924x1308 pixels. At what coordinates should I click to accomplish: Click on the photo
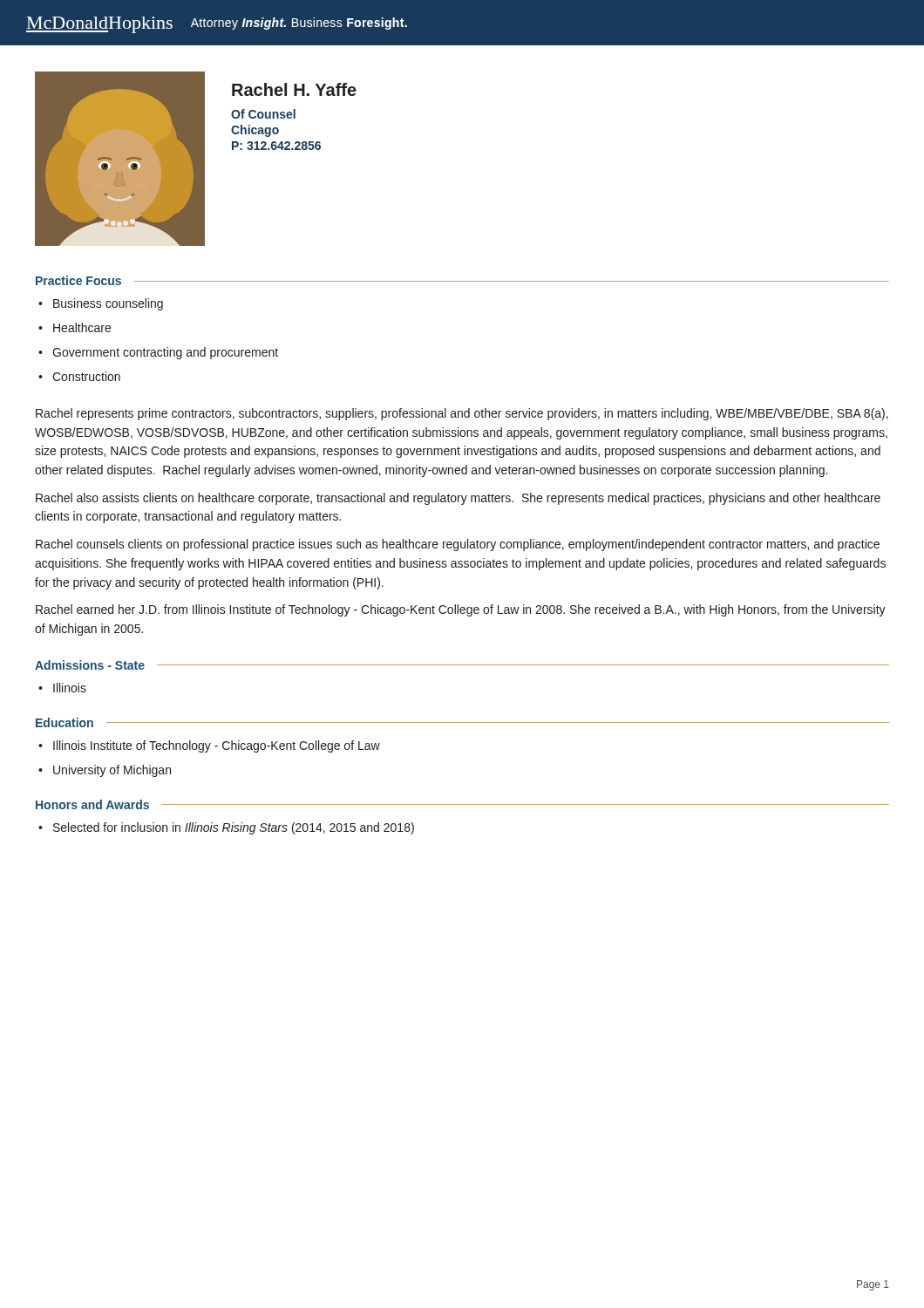(x=120, y=159)
